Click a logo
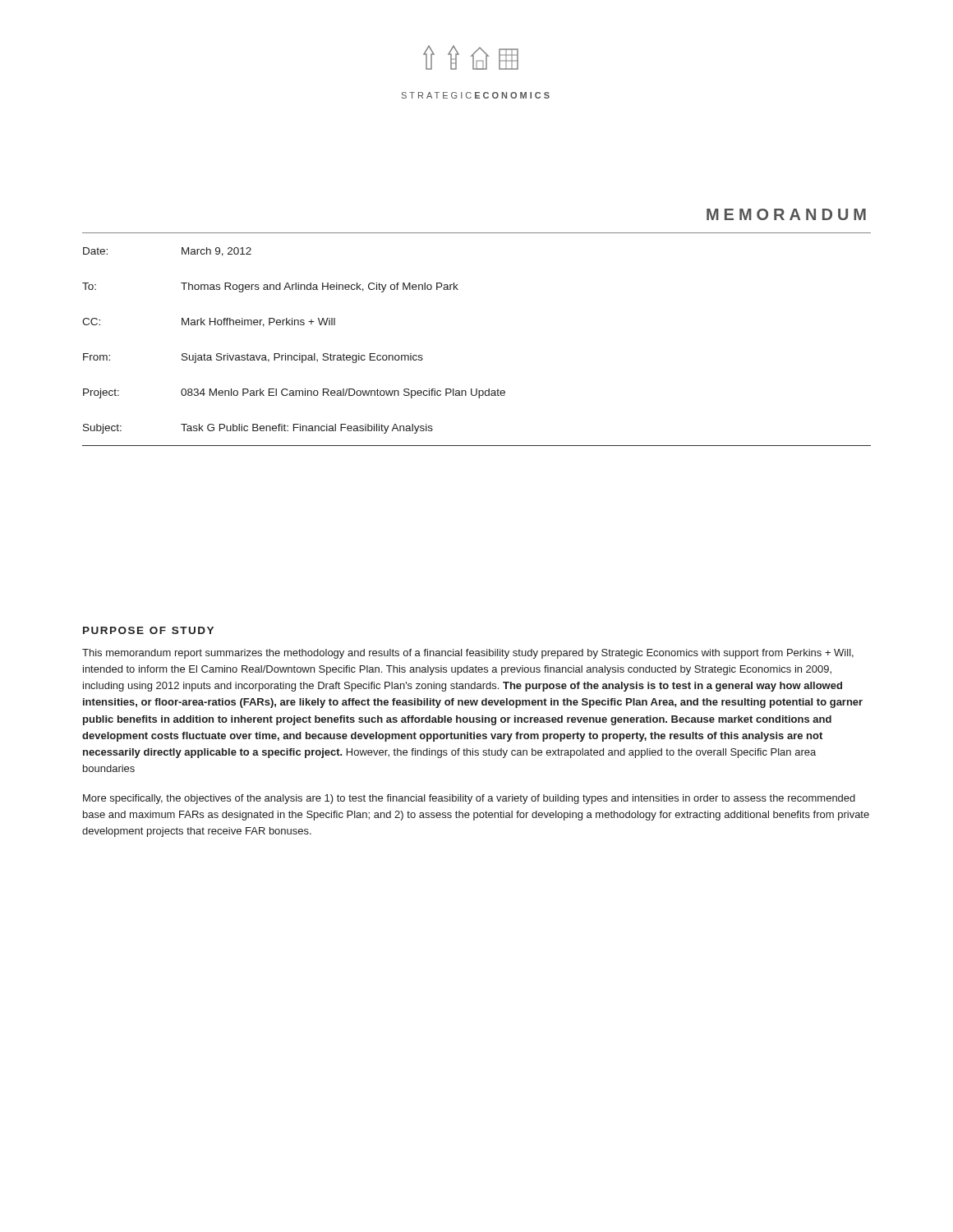The image size is (953, 1232). (476, 70)
